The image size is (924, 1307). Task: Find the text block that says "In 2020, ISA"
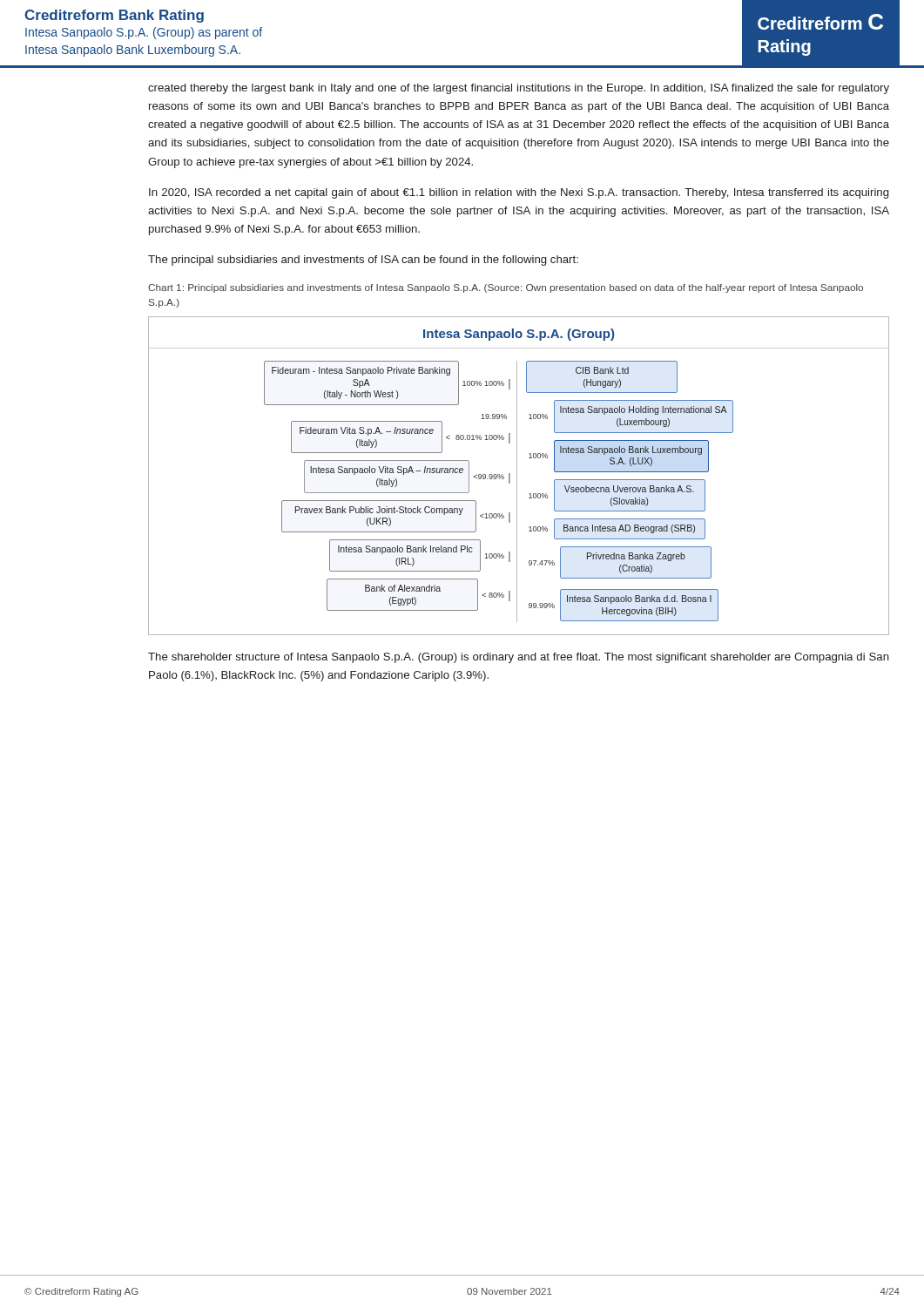(519, 210)
